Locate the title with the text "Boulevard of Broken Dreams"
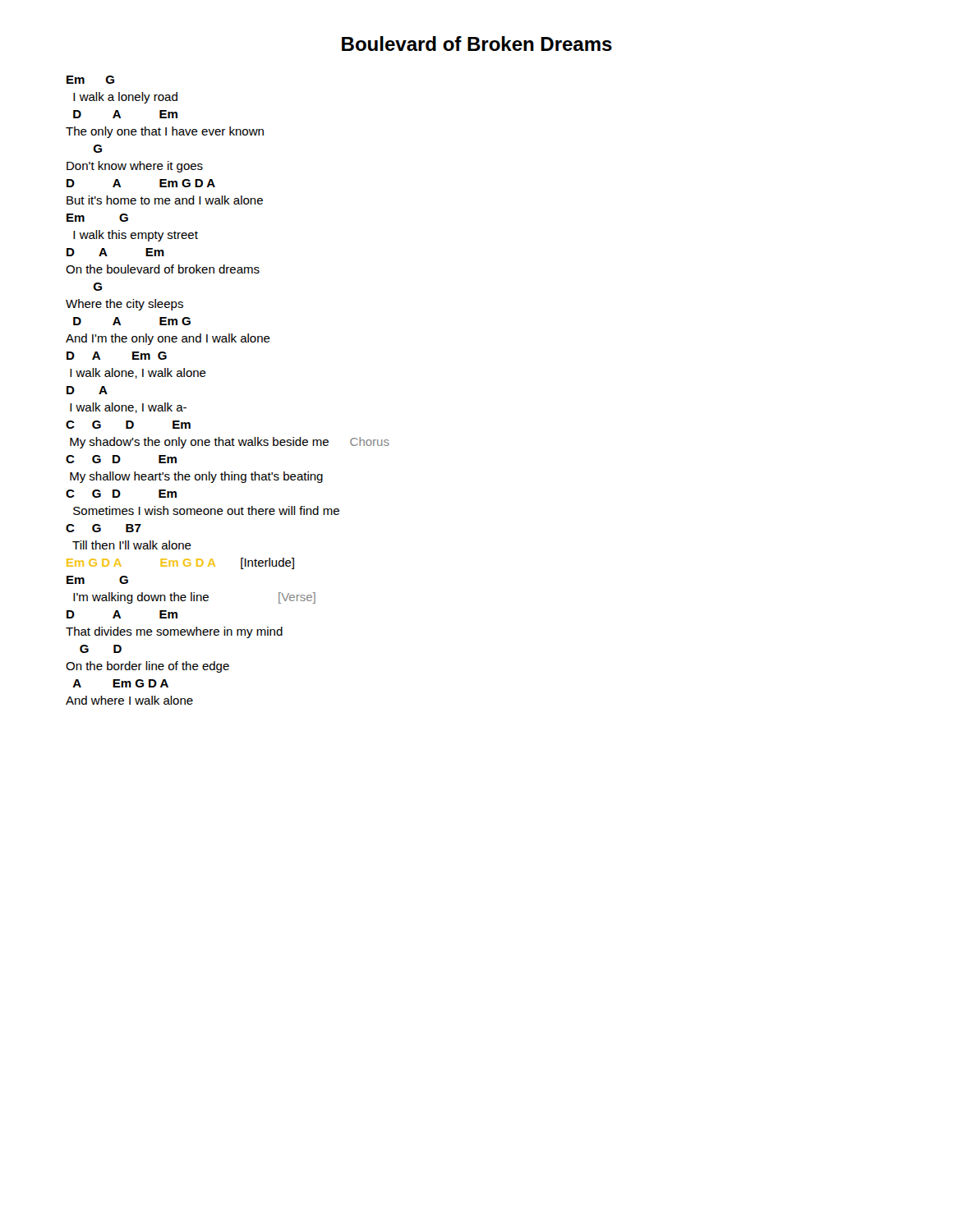953x1232 pixels. pyautogui.click(x=476, y=44)
